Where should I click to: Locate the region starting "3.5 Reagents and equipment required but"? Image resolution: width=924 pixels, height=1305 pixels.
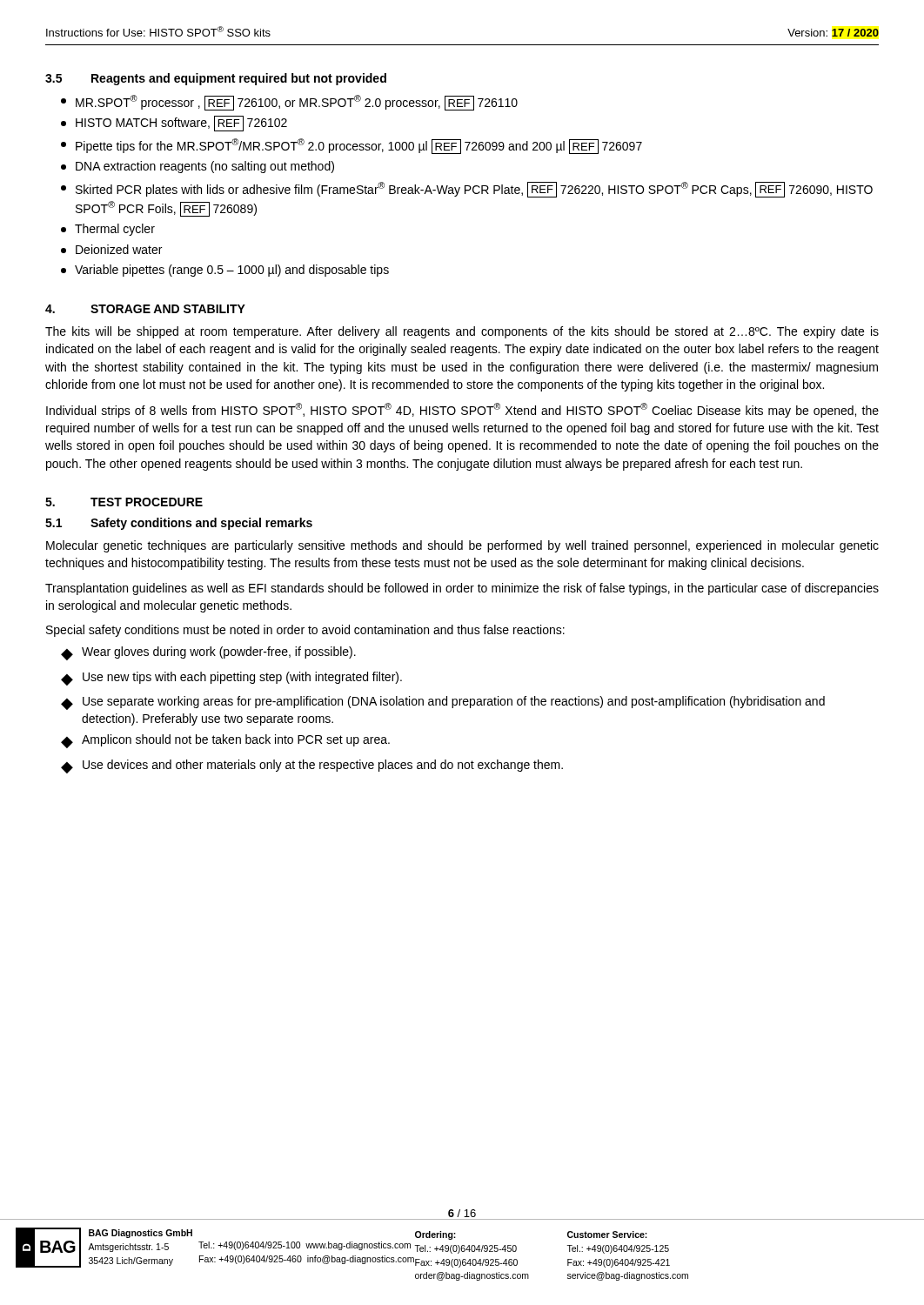point(216,78)
